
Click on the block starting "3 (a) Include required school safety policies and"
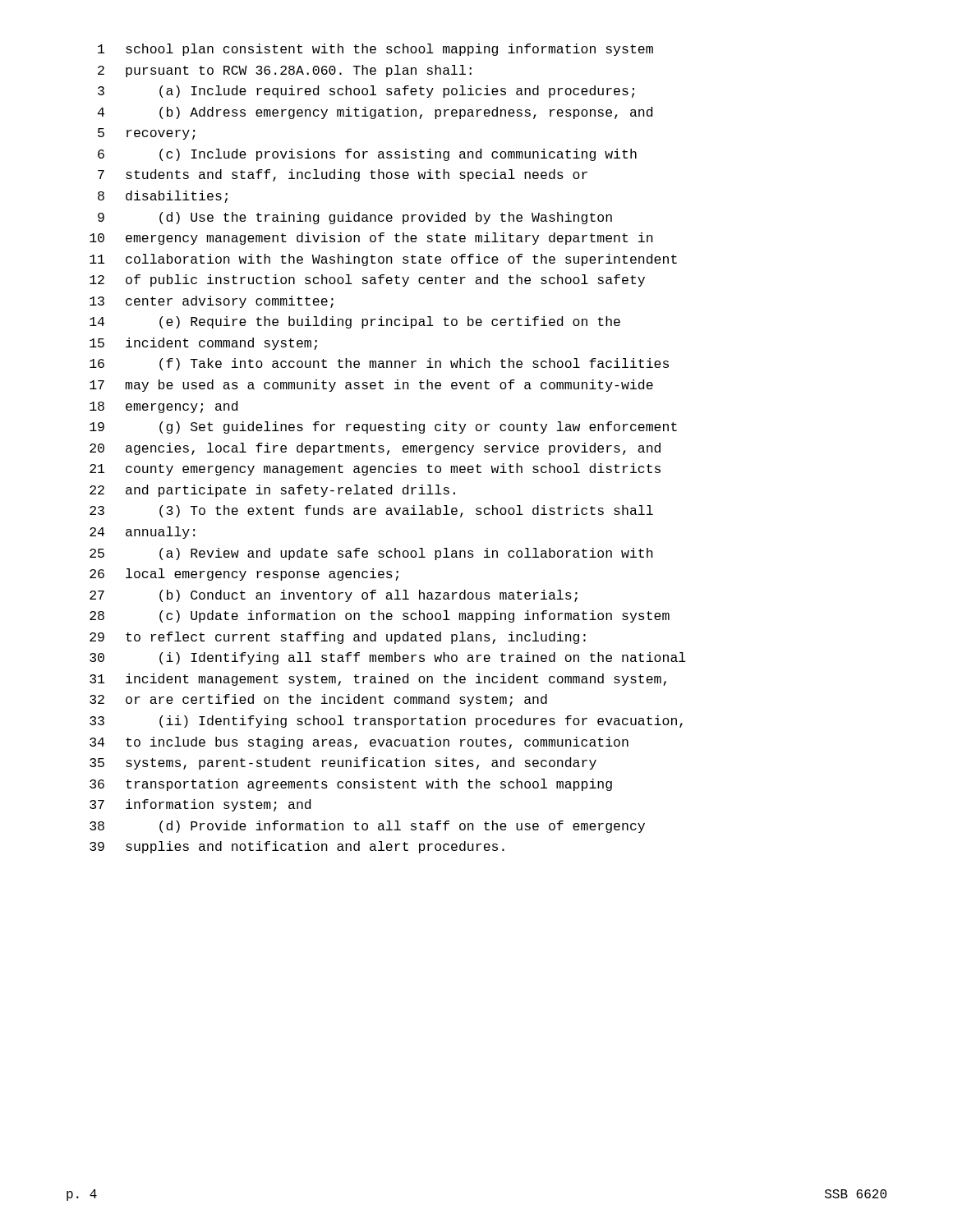tap(476, 92)
